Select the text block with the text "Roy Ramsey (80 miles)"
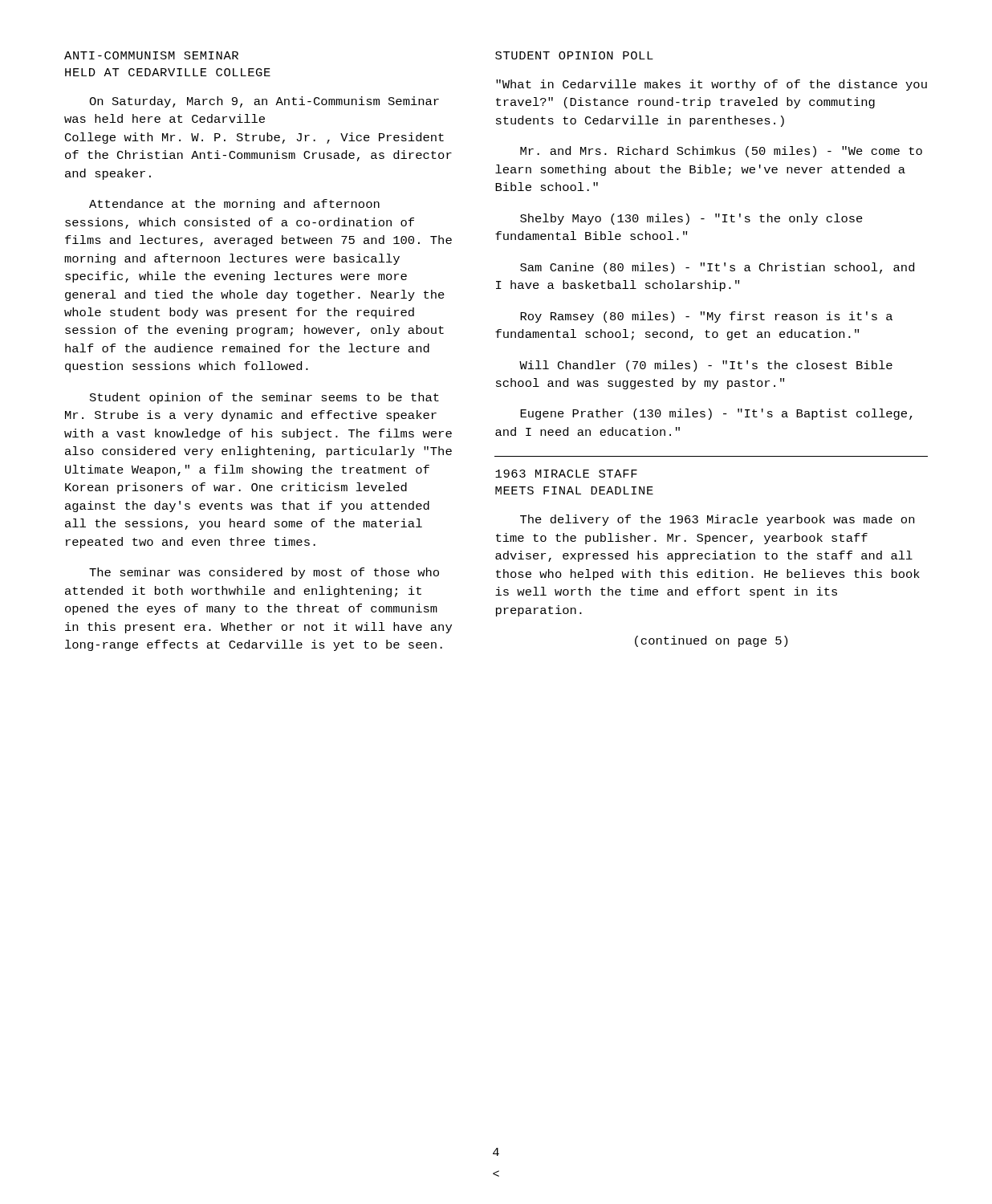Viewport: 992px width, 1204px height. [694, 326]
